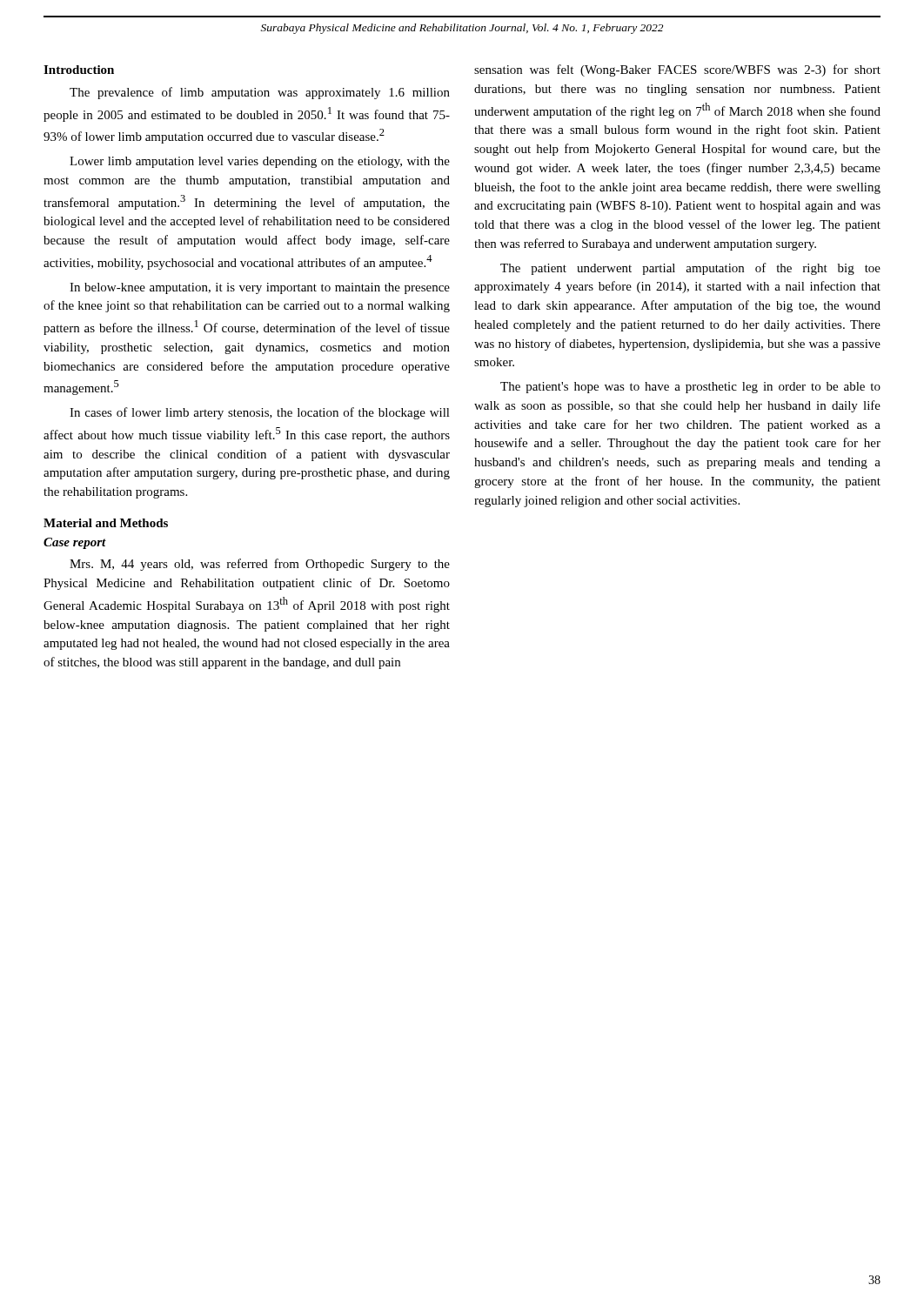Screen dimensions: 1305x924
Task: Select the section header that says "Case report"
Action: (75, 543)
